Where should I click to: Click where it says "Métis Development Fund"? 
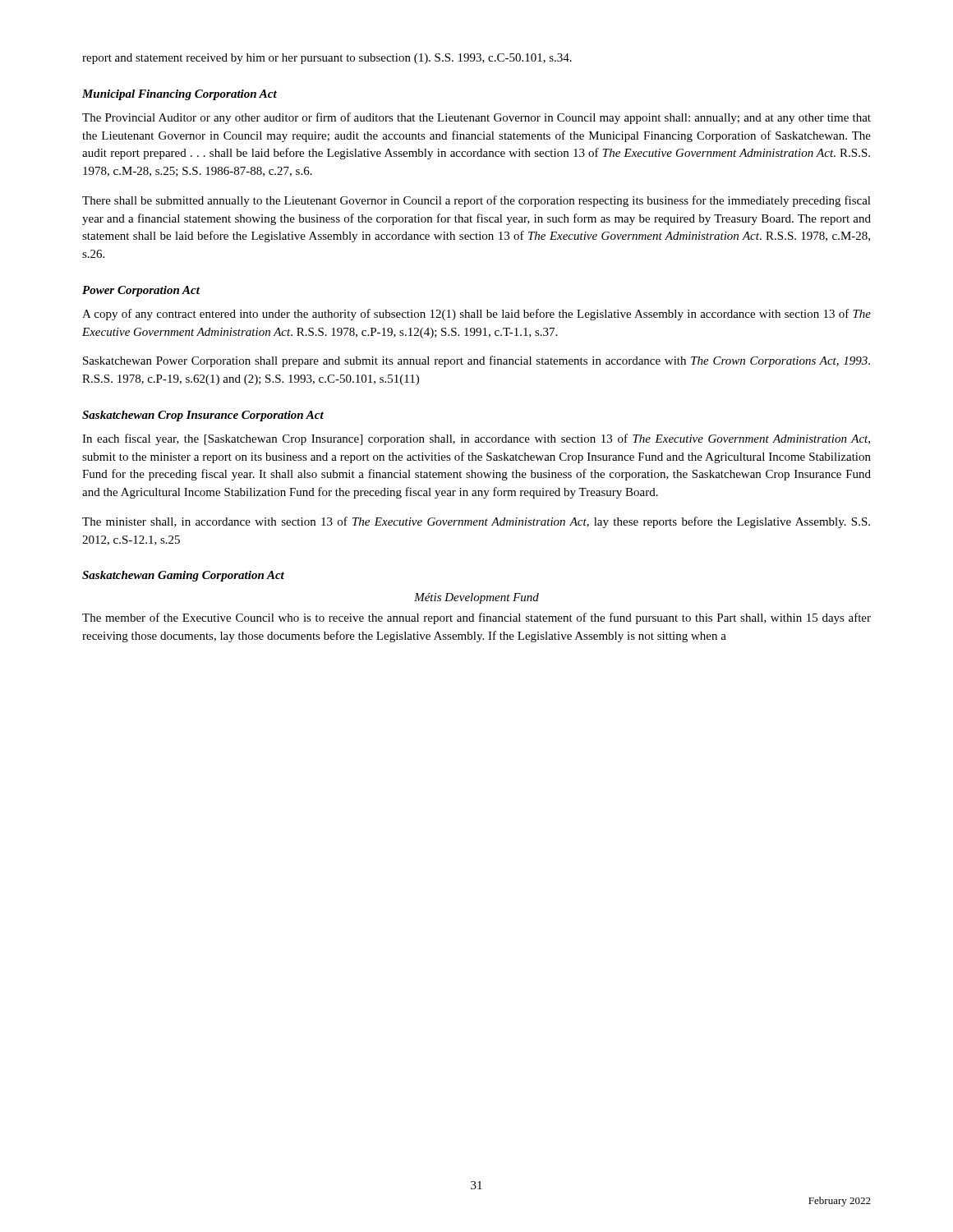coord(476,597)
